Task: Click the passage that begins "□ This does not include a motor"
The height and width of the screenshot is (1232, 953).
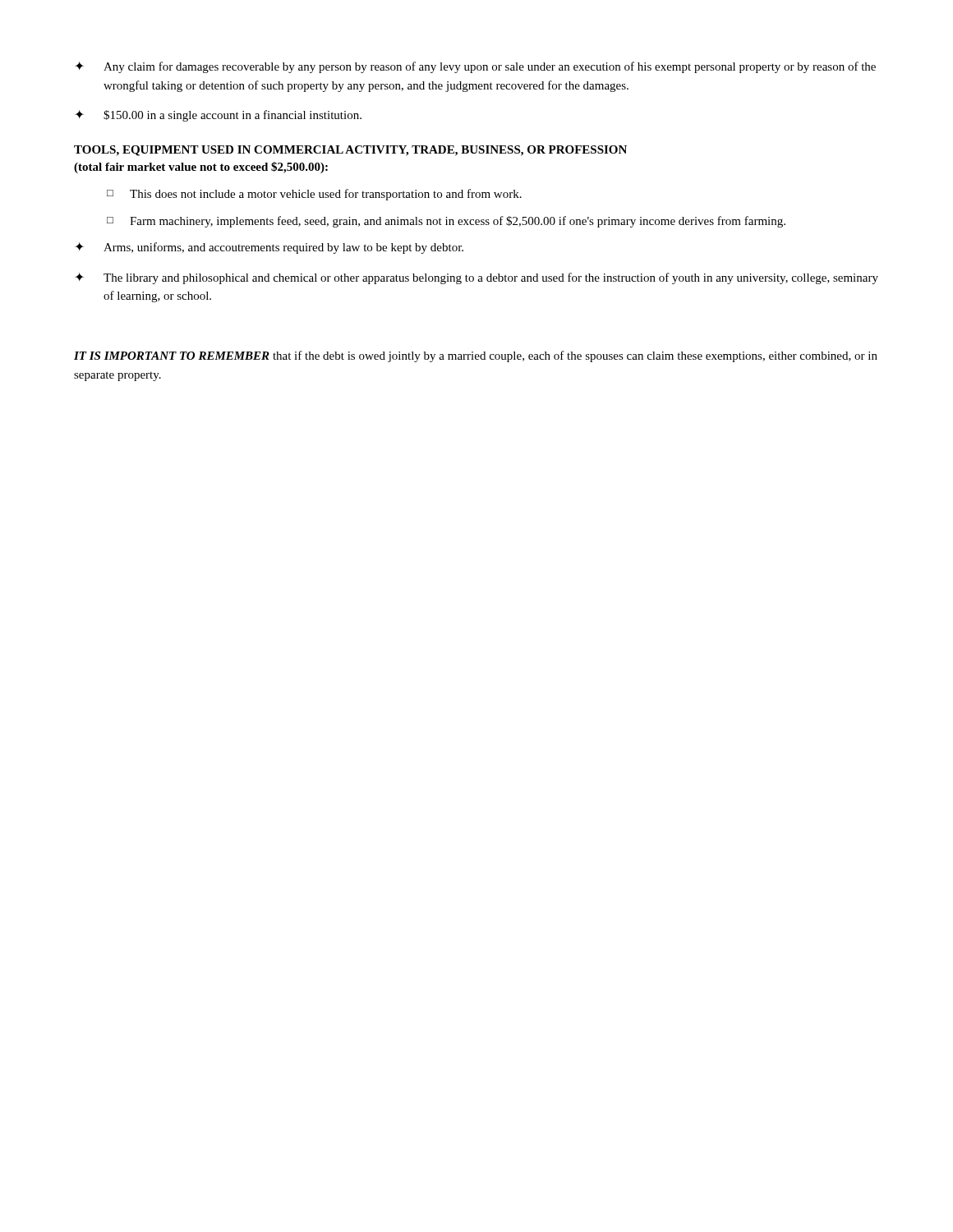Action: coord(493,194)
